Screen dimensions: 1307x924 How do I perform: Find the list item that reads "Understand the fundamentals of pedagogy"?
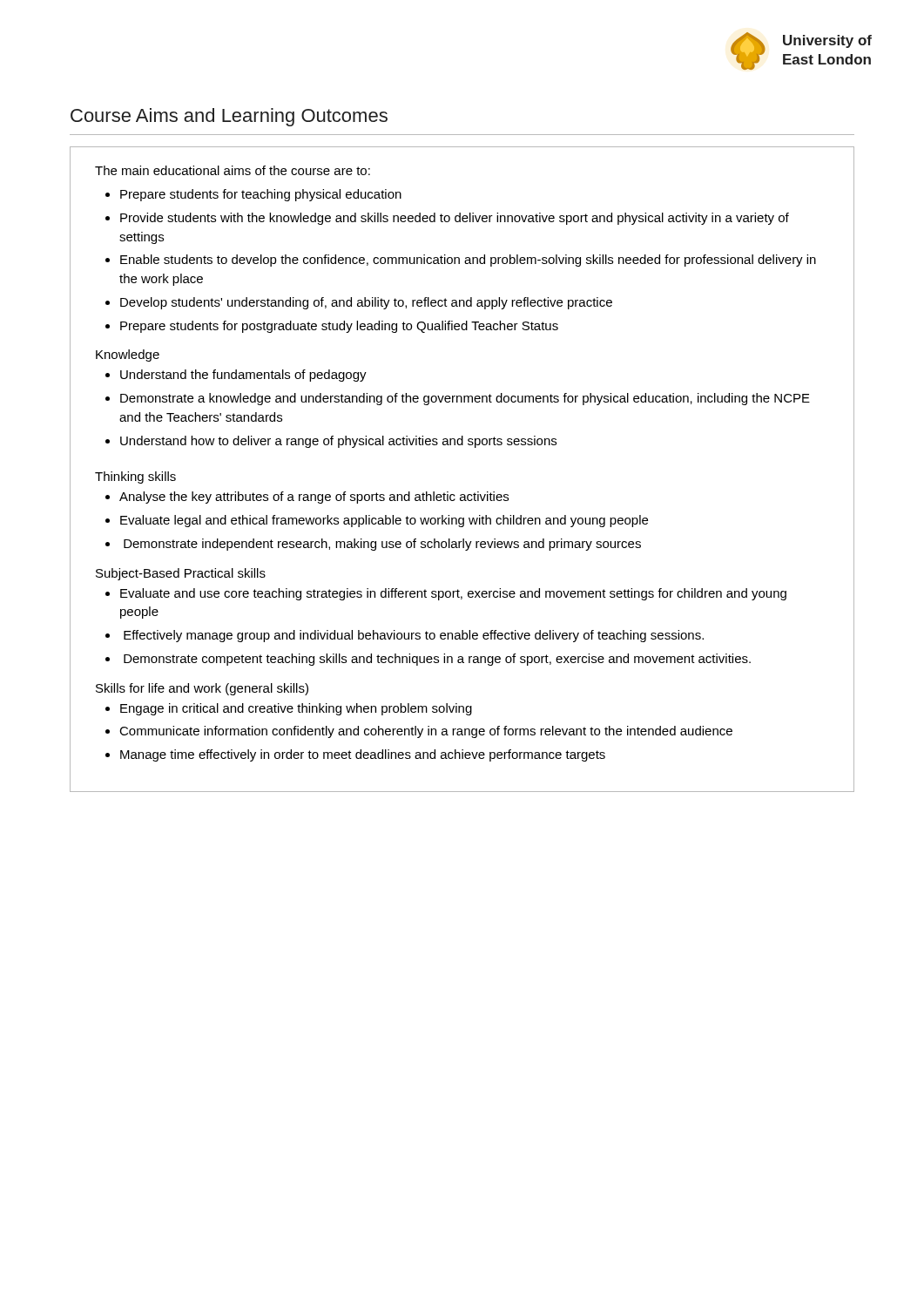pos(243,374)
